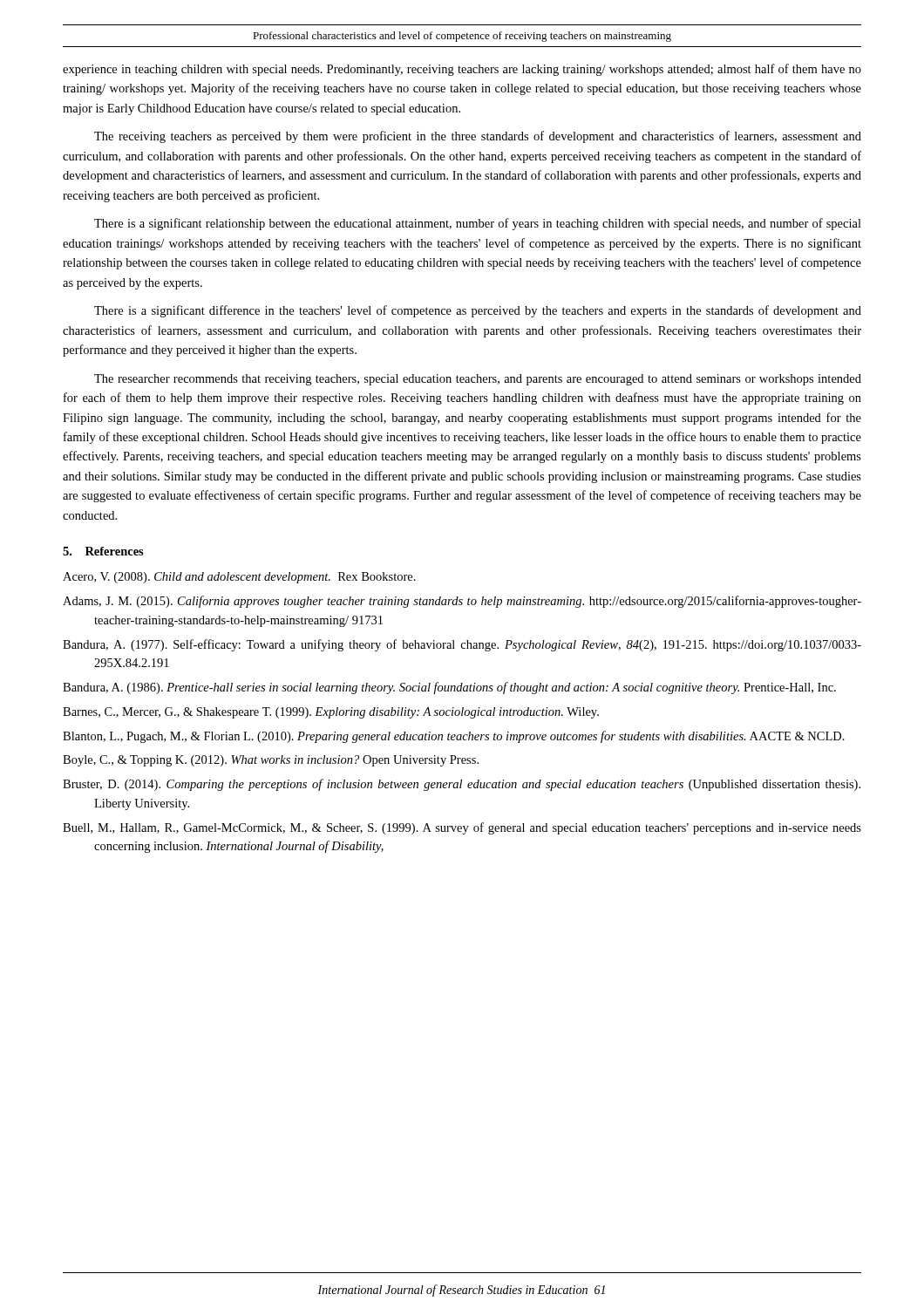
Task: Locate the list item that says "Bruster, D. (2014)."
Action: (x=462, y=793)
